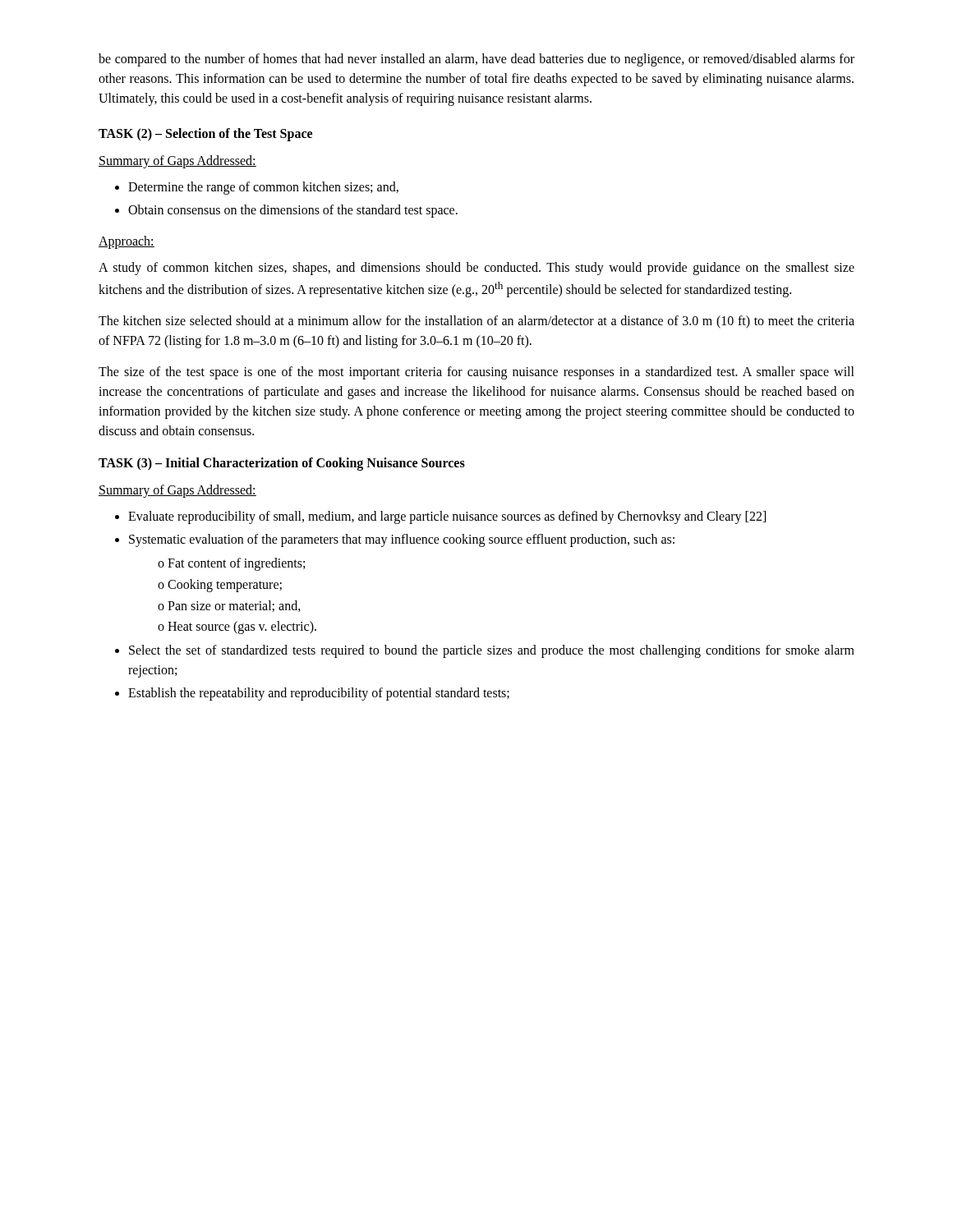
Task: Point to the block beginning "Establish the repeatability and reproducibility of"
Action: tap(319, 693)
